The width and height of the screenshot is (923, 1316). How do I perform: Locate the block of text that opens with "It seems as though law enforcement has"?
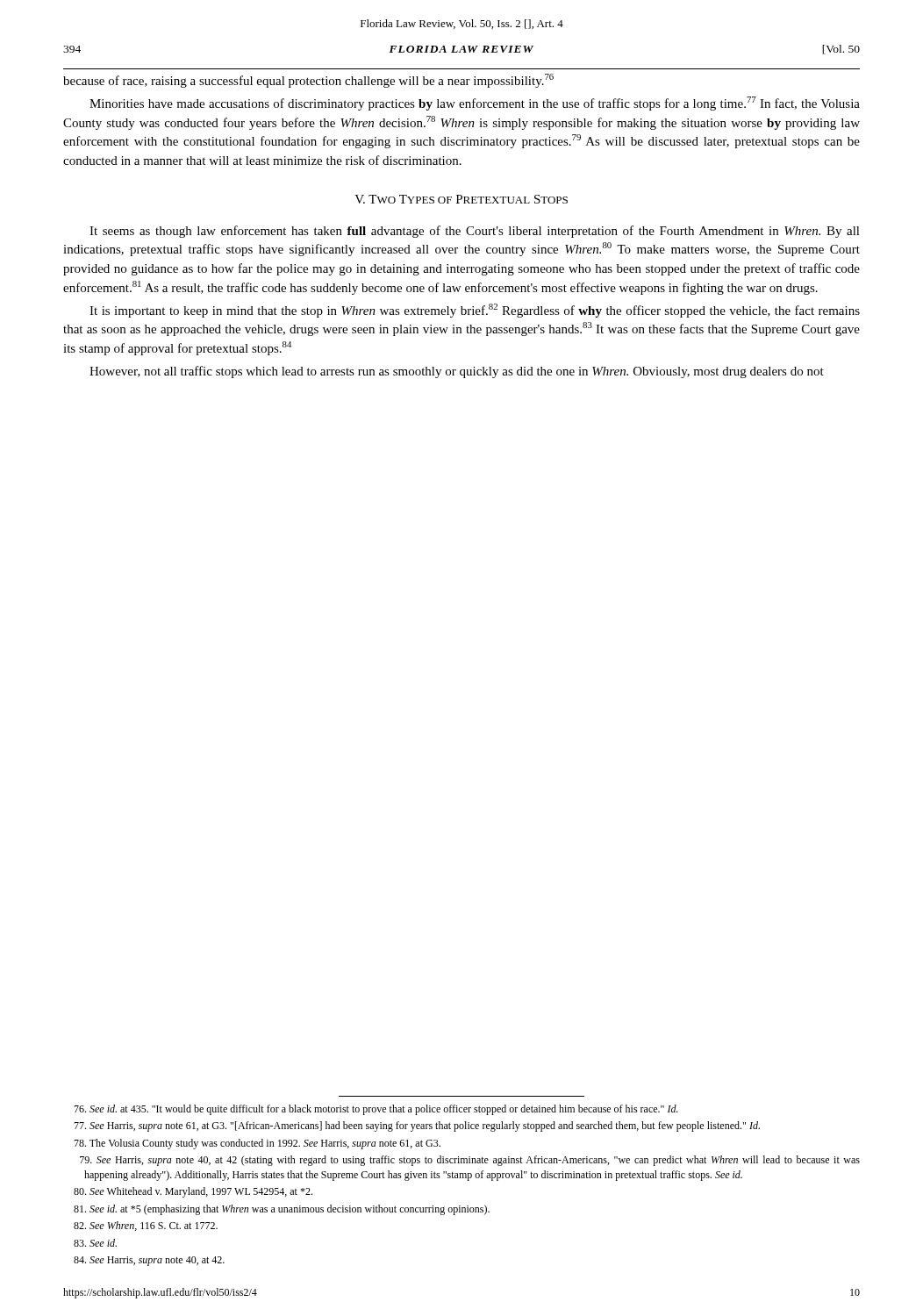(462, 260)
